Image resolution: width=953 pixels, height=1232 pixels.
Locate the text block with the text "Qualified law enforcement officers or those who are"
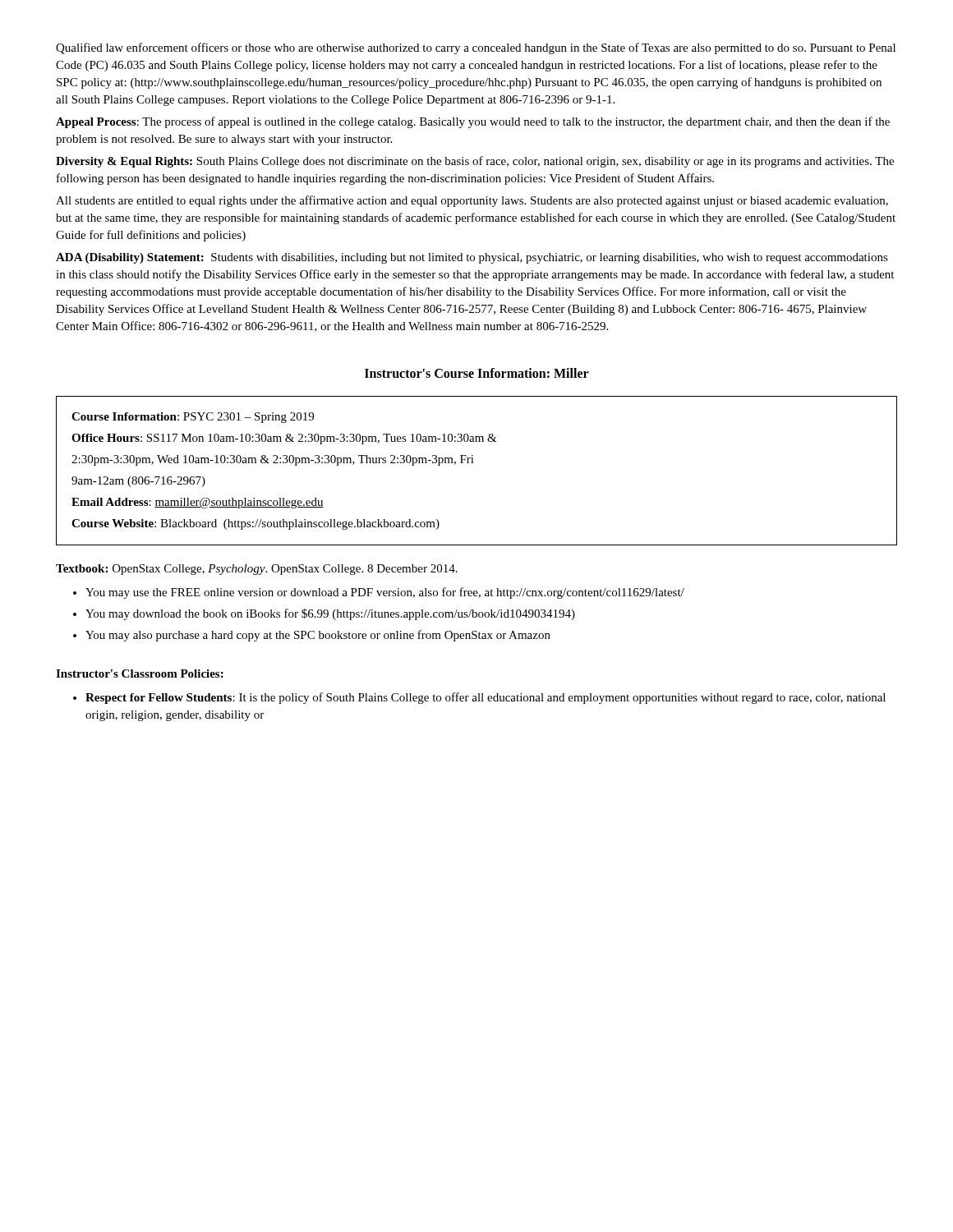coord(476,73)
